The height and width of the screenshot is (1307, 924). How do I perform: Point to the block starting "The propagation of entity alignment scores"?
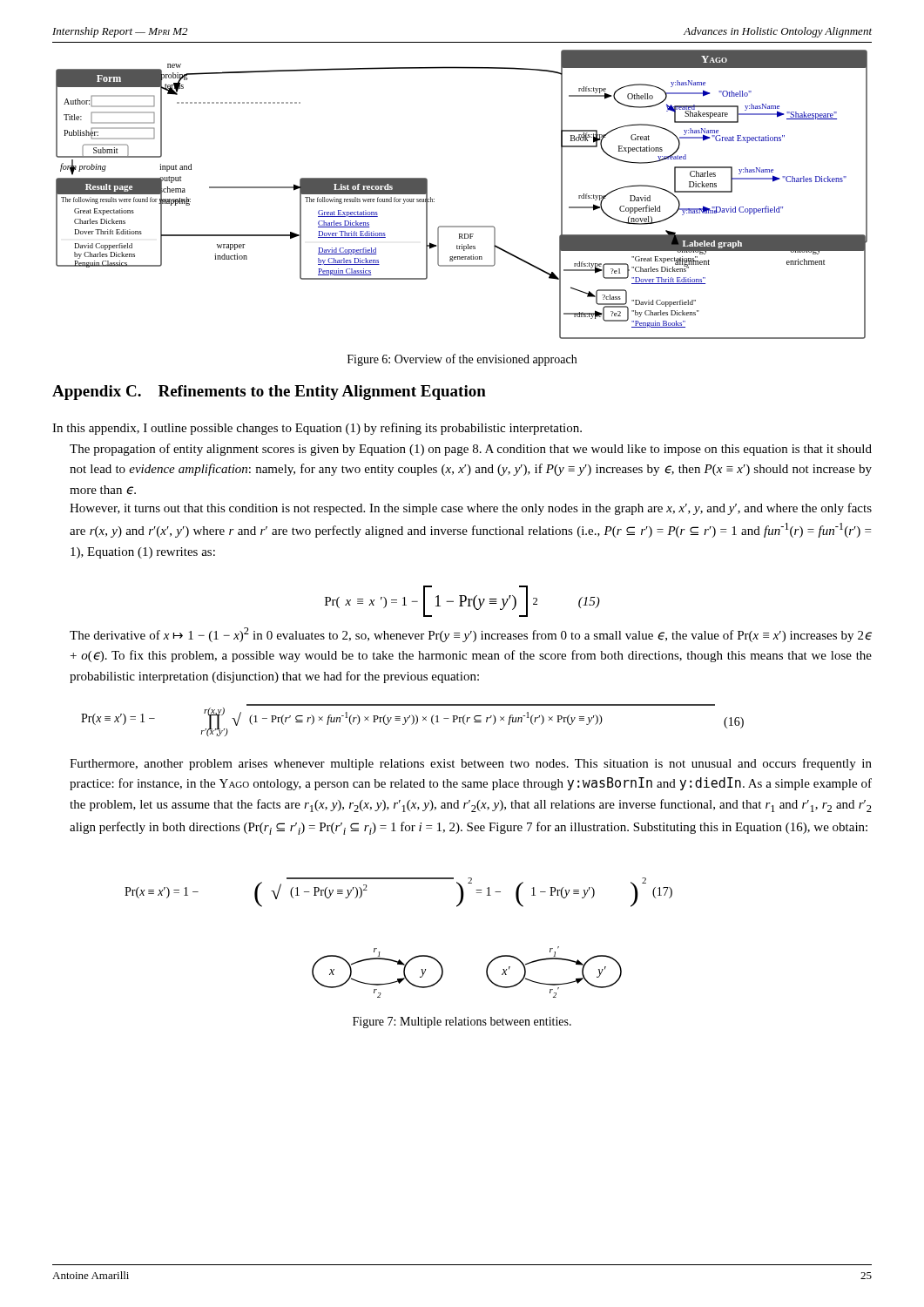point(471,469)
